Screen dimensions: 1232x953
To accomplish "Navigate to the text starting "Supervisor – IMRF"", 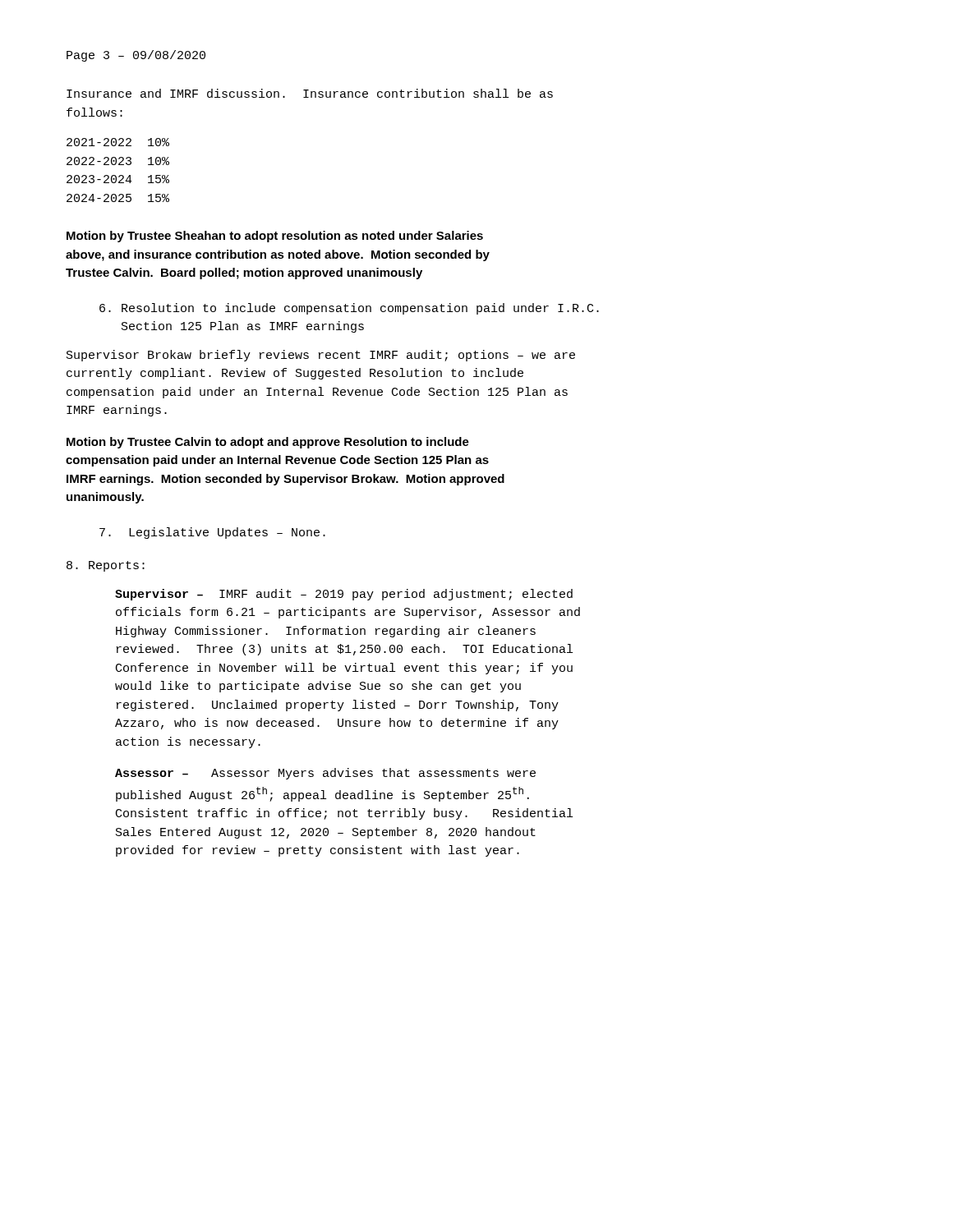I will [348, 669].
